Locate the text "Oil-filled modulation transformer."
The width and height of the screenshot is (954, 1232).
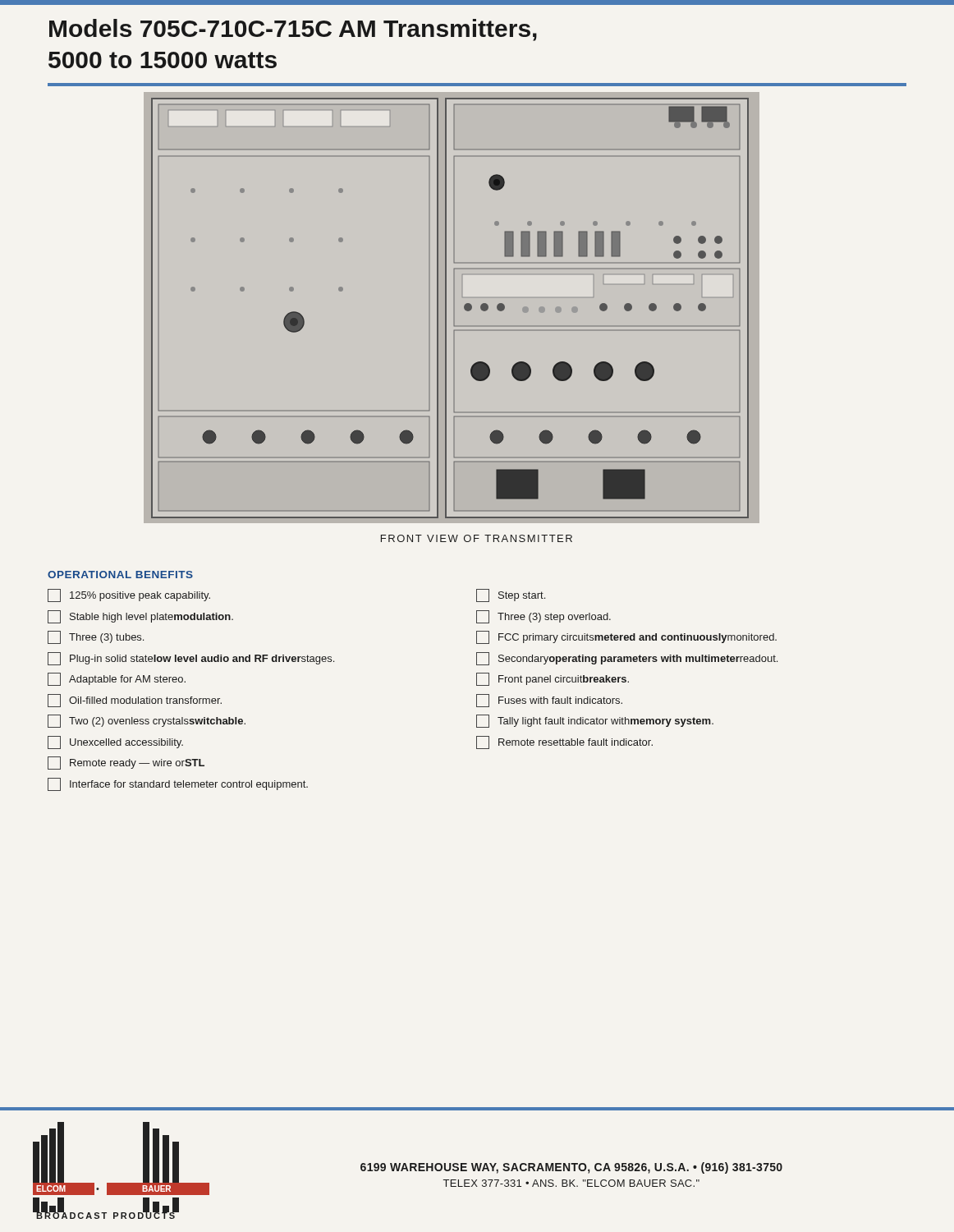[135, 700]
